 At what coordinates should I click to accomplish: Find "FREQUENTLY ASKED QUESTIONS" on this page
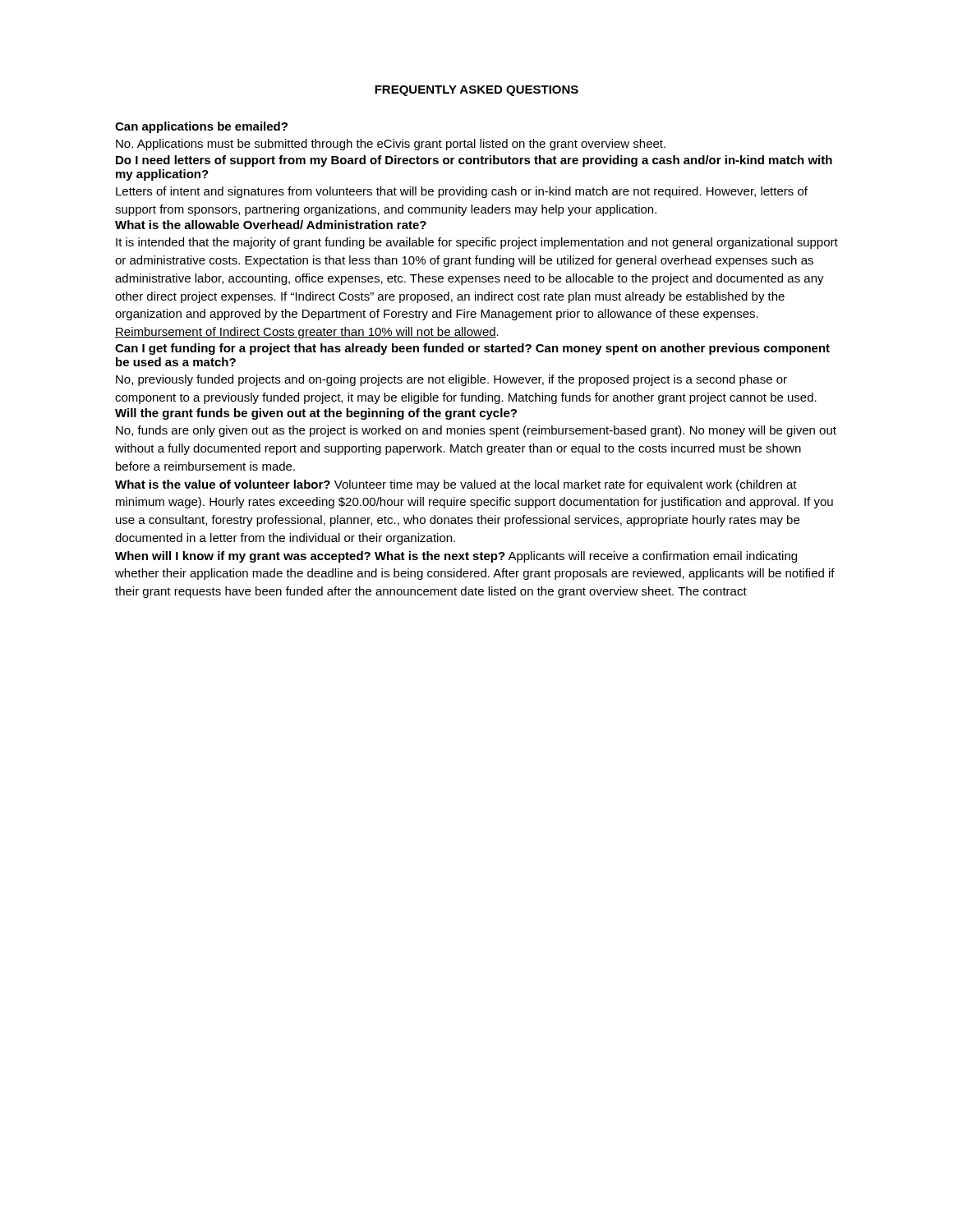(x=476, y=89)
